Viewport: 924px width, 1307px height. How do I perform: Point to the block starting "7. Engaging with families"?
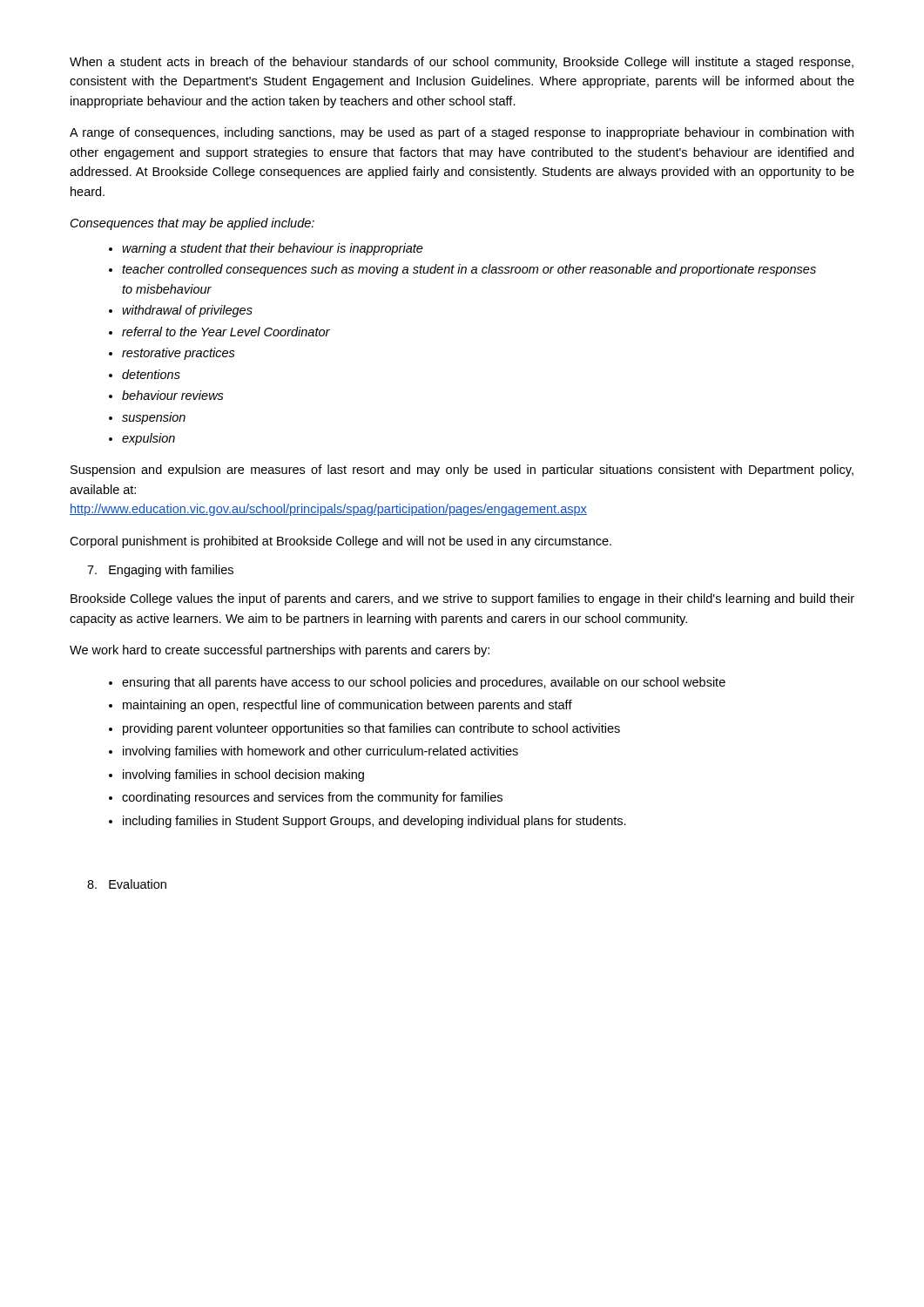coord(160,570)
